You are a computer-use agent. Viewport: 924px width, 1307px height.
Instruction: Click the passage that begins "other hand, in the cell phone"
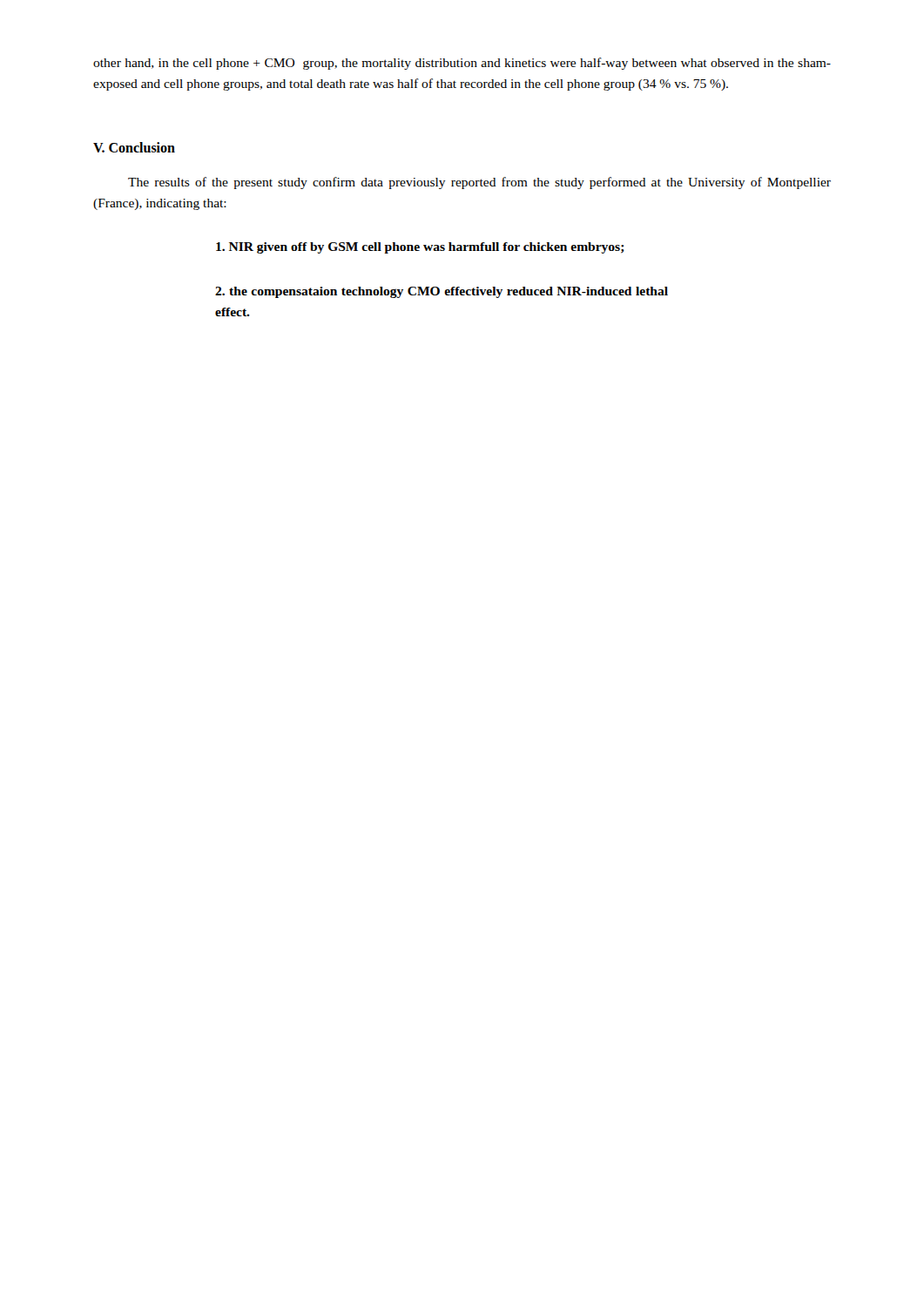pyautogui.click(x=462, y=73)
